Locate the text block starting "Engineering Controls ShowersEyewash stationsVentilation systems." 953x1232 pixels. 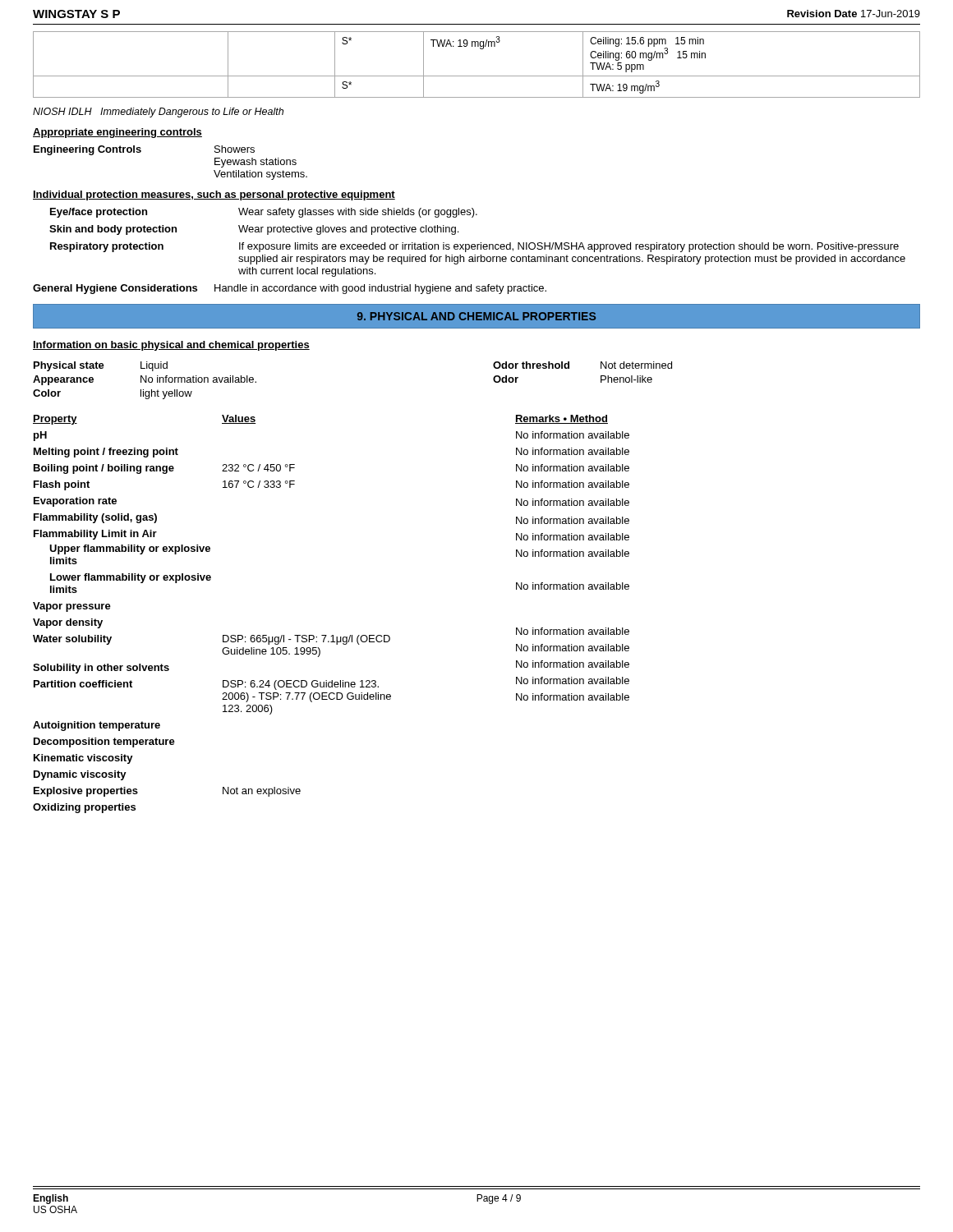[x=144, y=150]
